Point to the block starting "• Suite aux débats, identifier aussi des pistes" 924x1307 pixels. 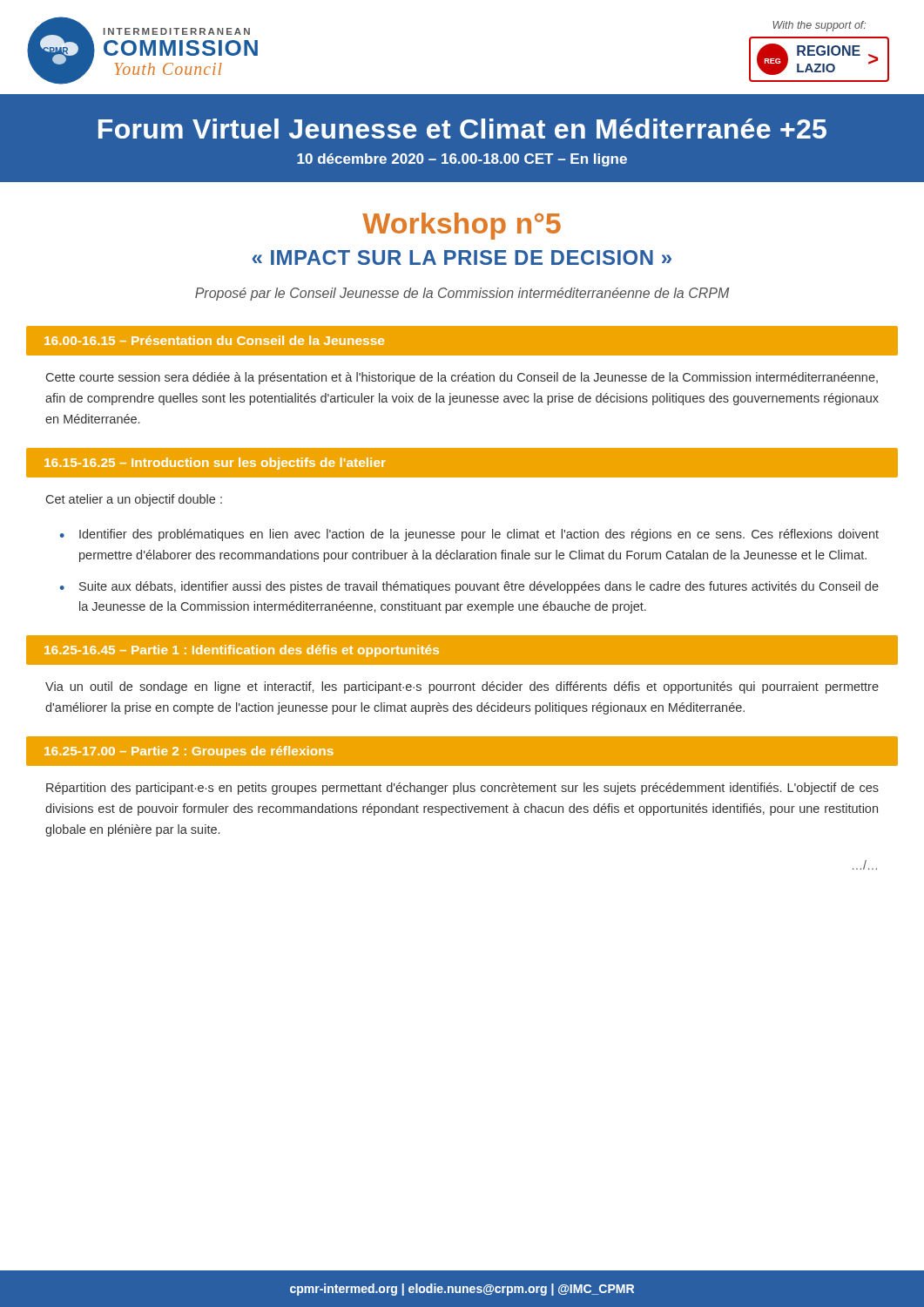[x=469, y=597]
